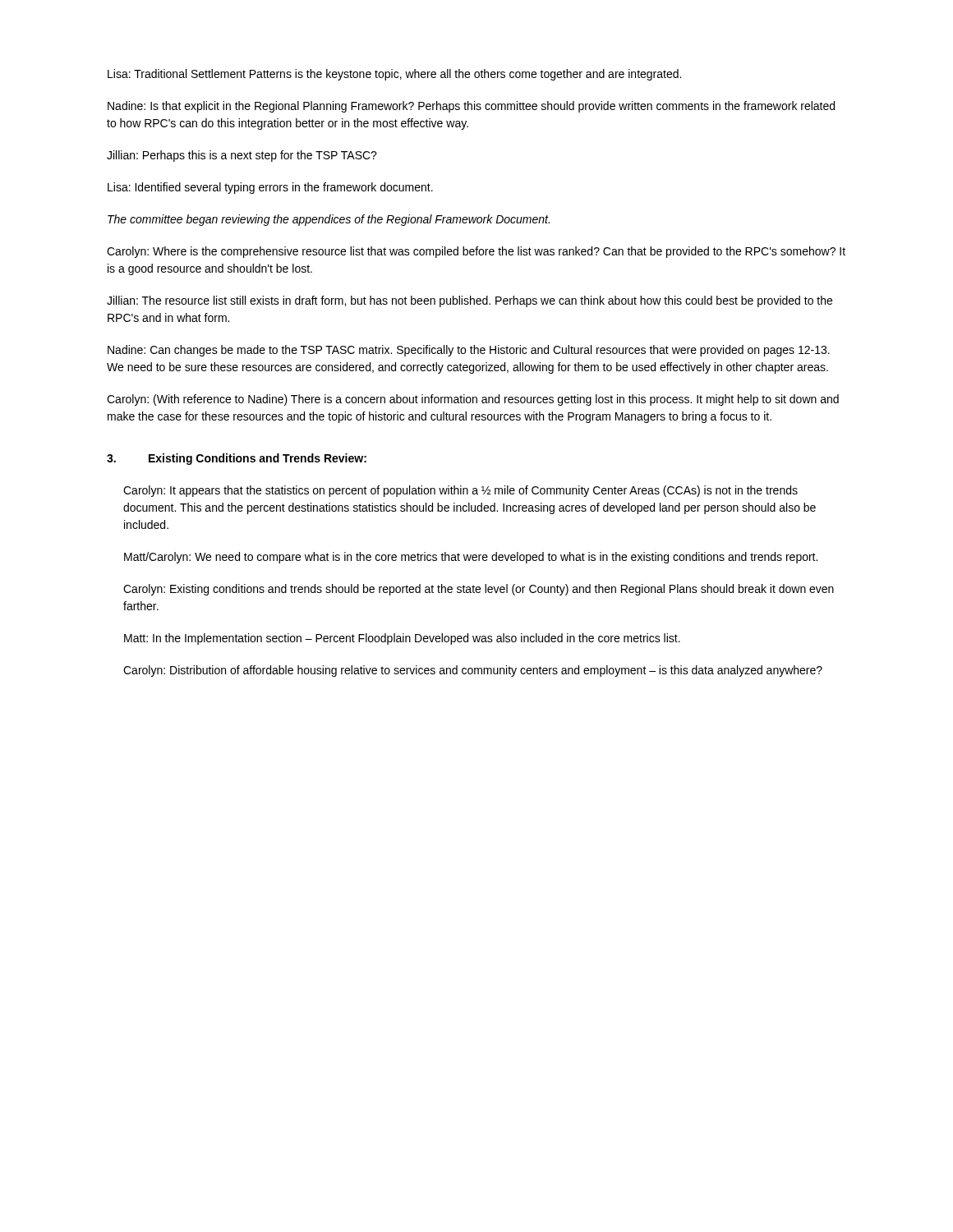953x1232 pixels.
Task: Point to the block beginning "Carolyn: Where is the"
Action: coord(476,260)
